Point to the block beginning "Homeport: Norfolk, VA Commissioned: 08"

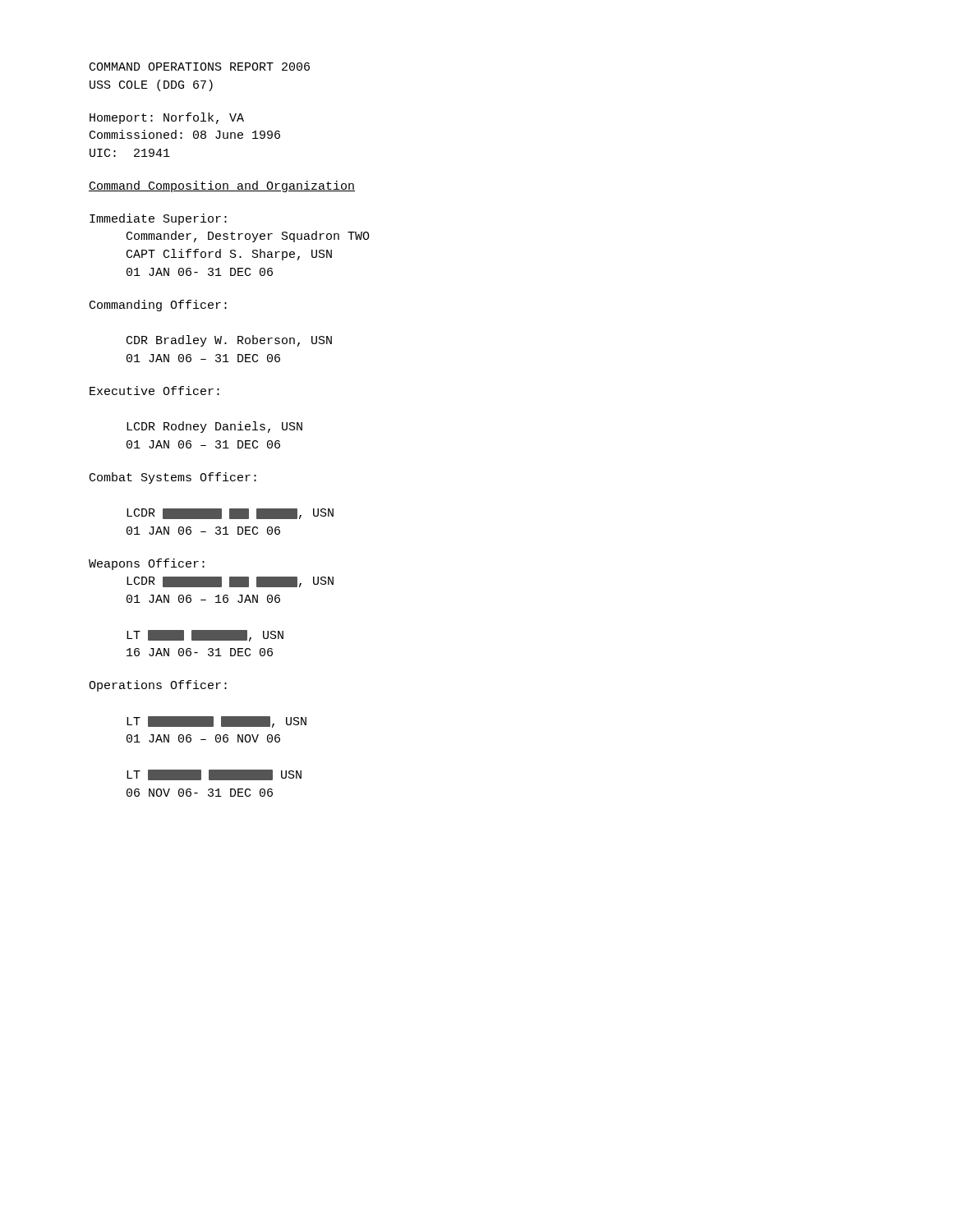point(167,118)
